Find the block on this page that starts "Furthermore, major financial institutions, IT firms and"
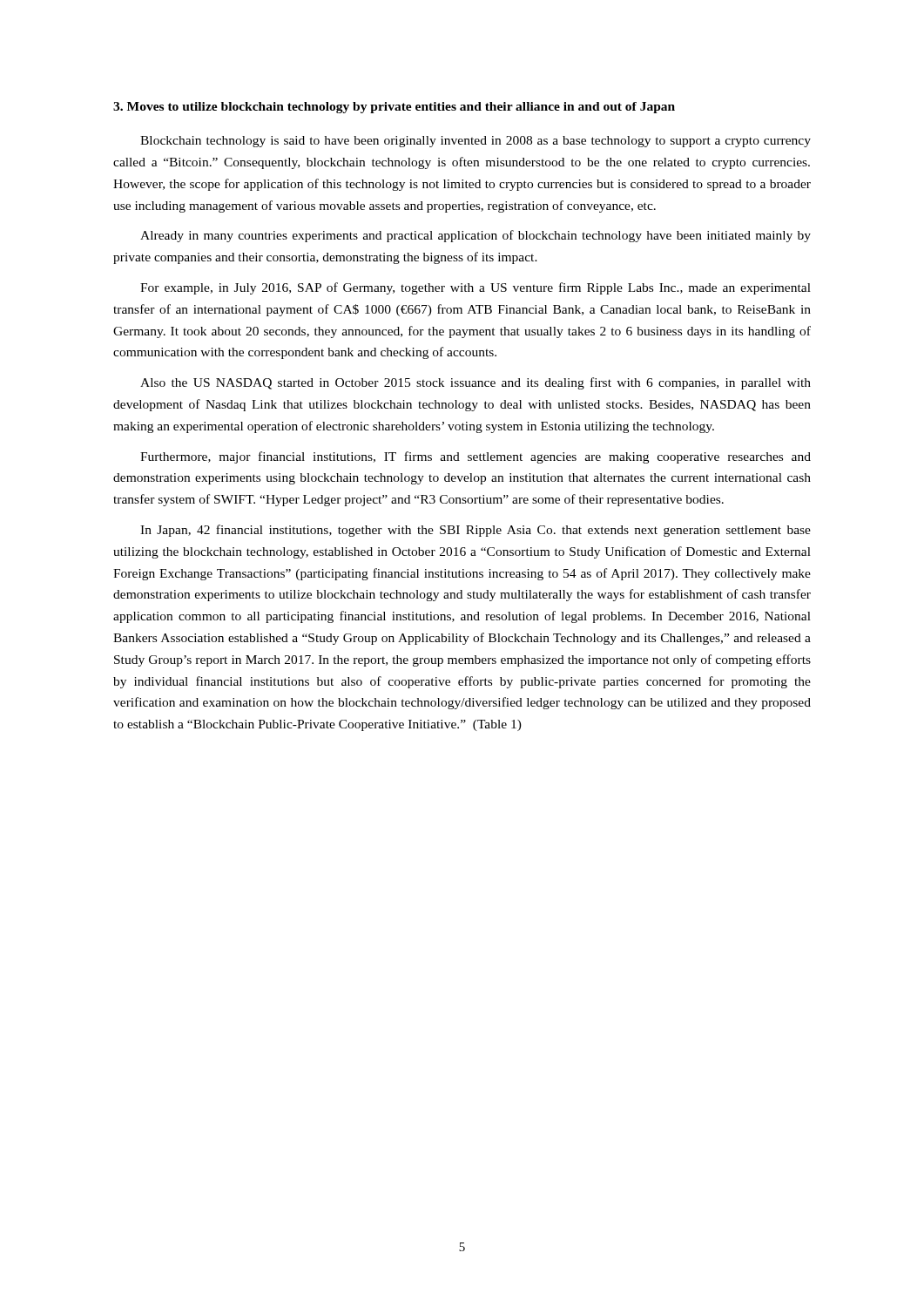This screenshot has width=924, height=1307. pyautogui.click(x=462, y=477)
